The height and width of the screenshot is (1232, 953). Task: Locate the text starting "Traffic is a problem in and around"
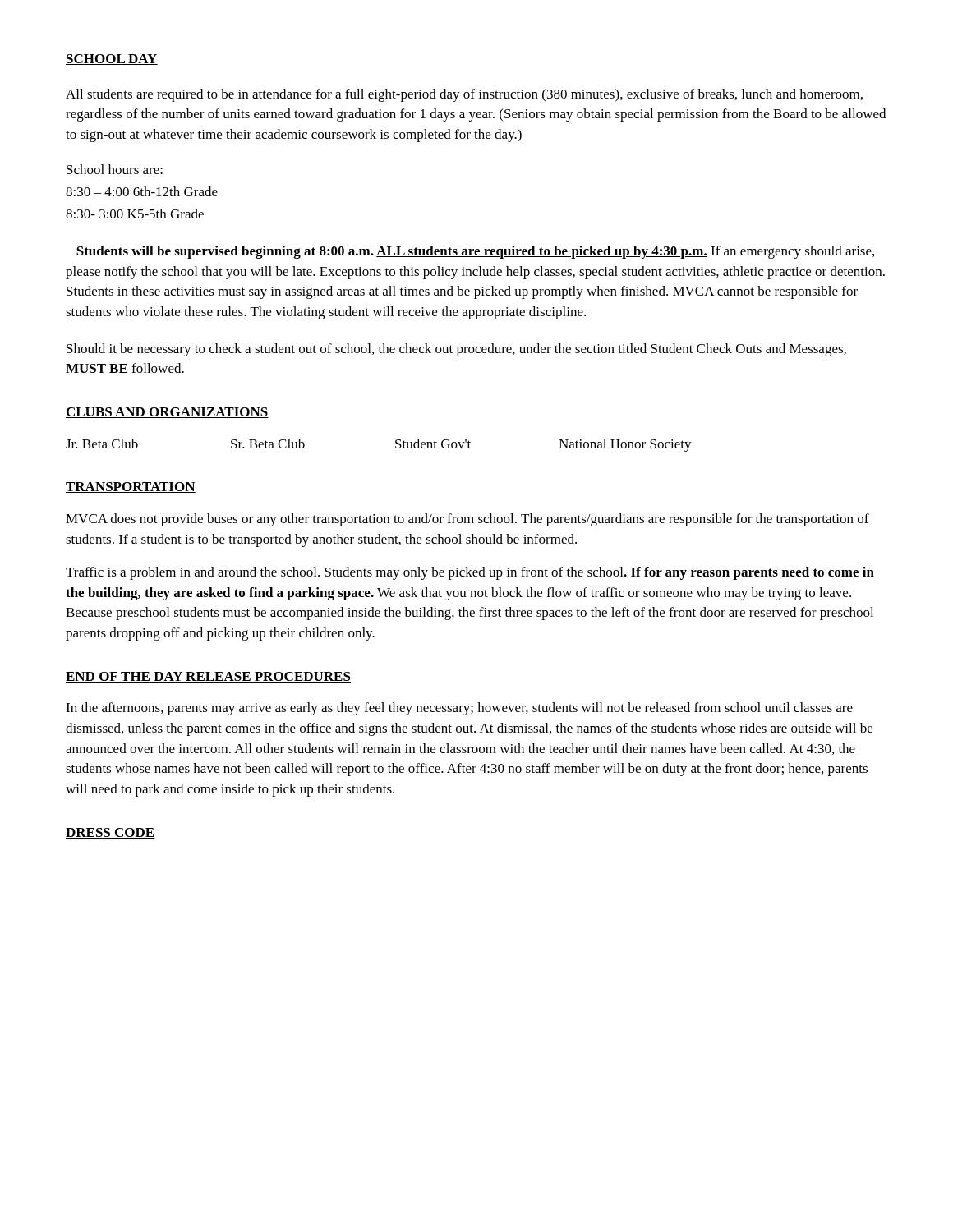(x=470, y=603)
